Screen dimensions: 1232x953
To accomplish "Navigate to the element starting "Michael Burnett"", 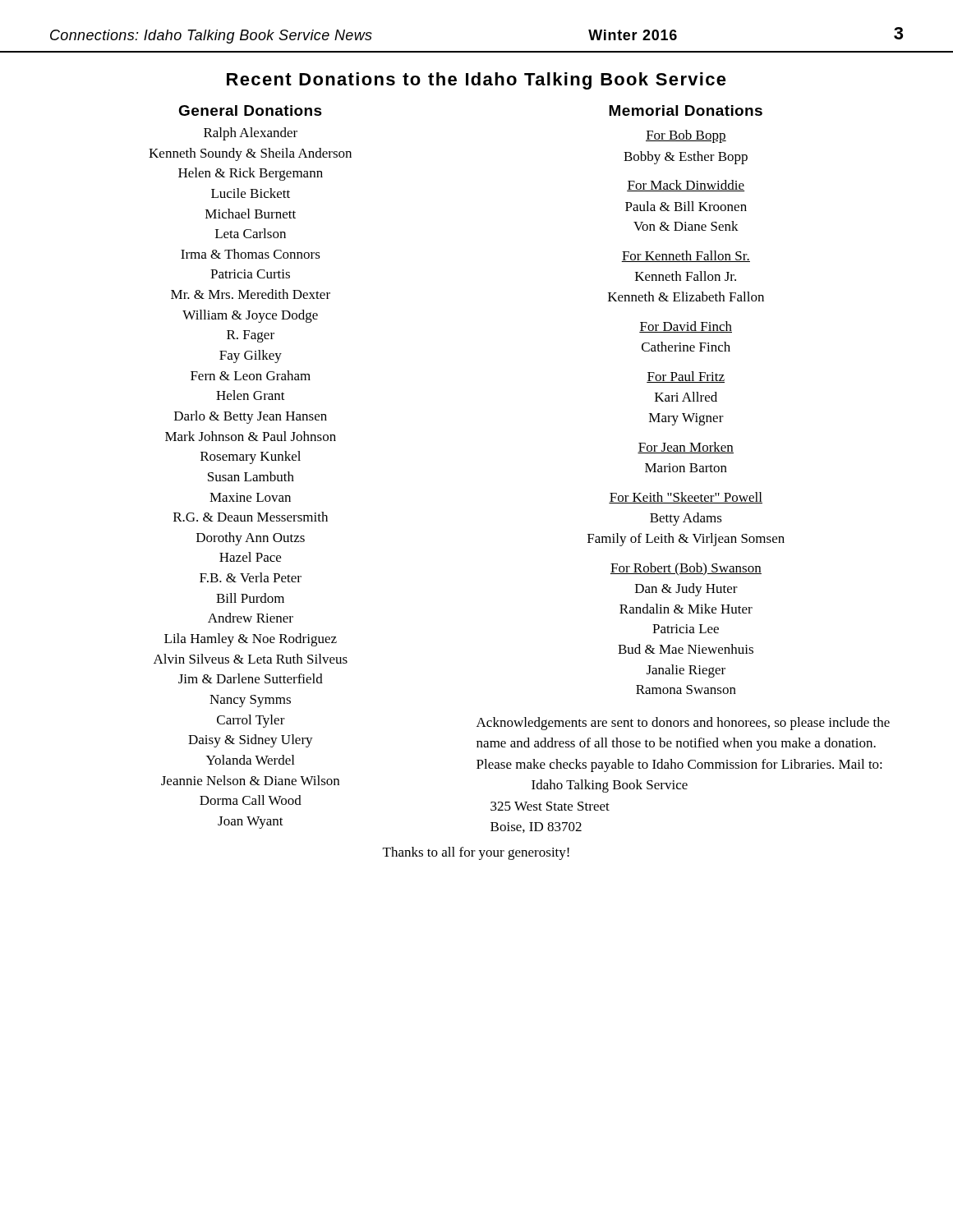I will tap(250, 214).
